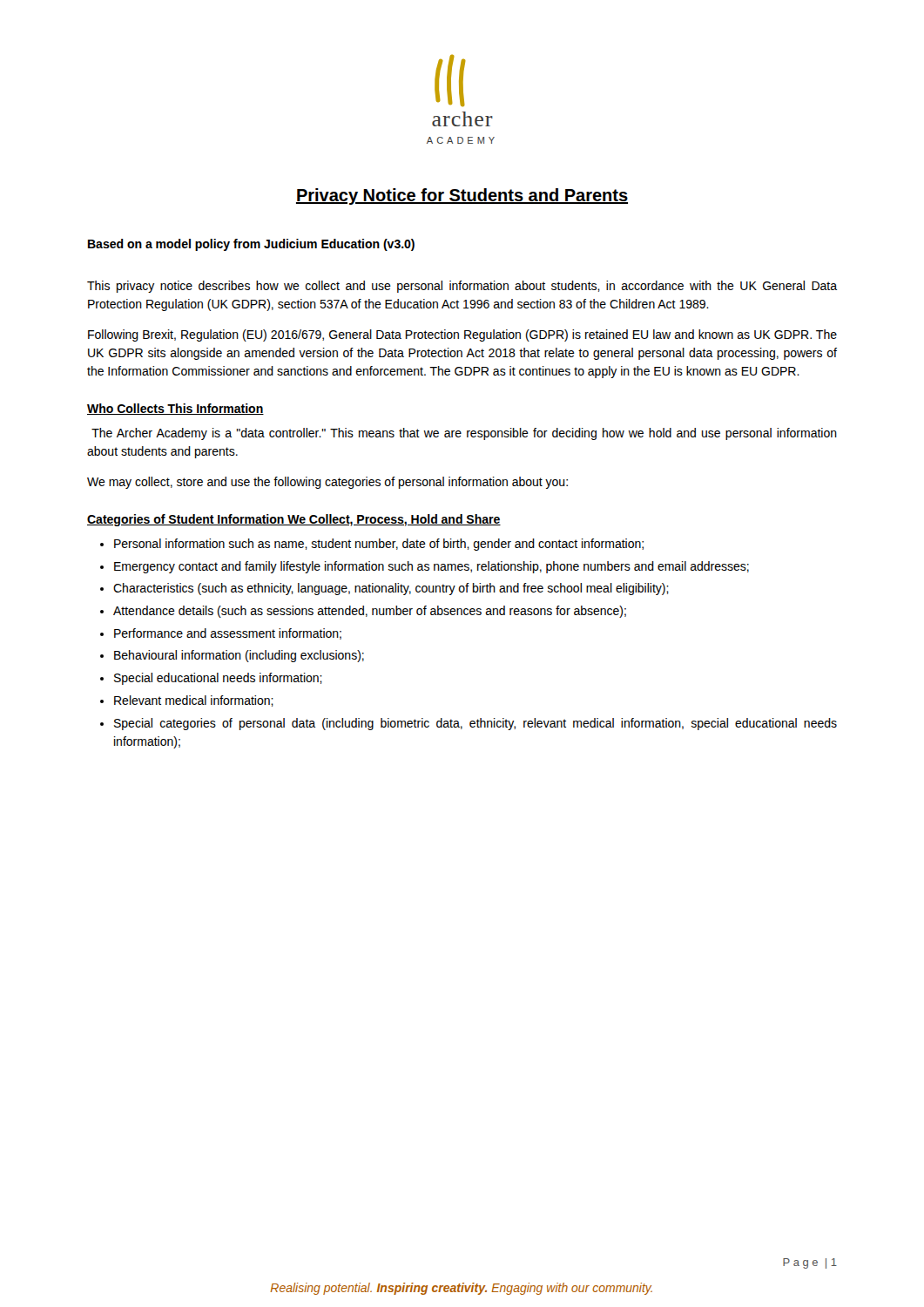
Task: Click the passage that begins "Attendance details (such as sessions"
Action: pyautogui.click(x=370, y=611)
